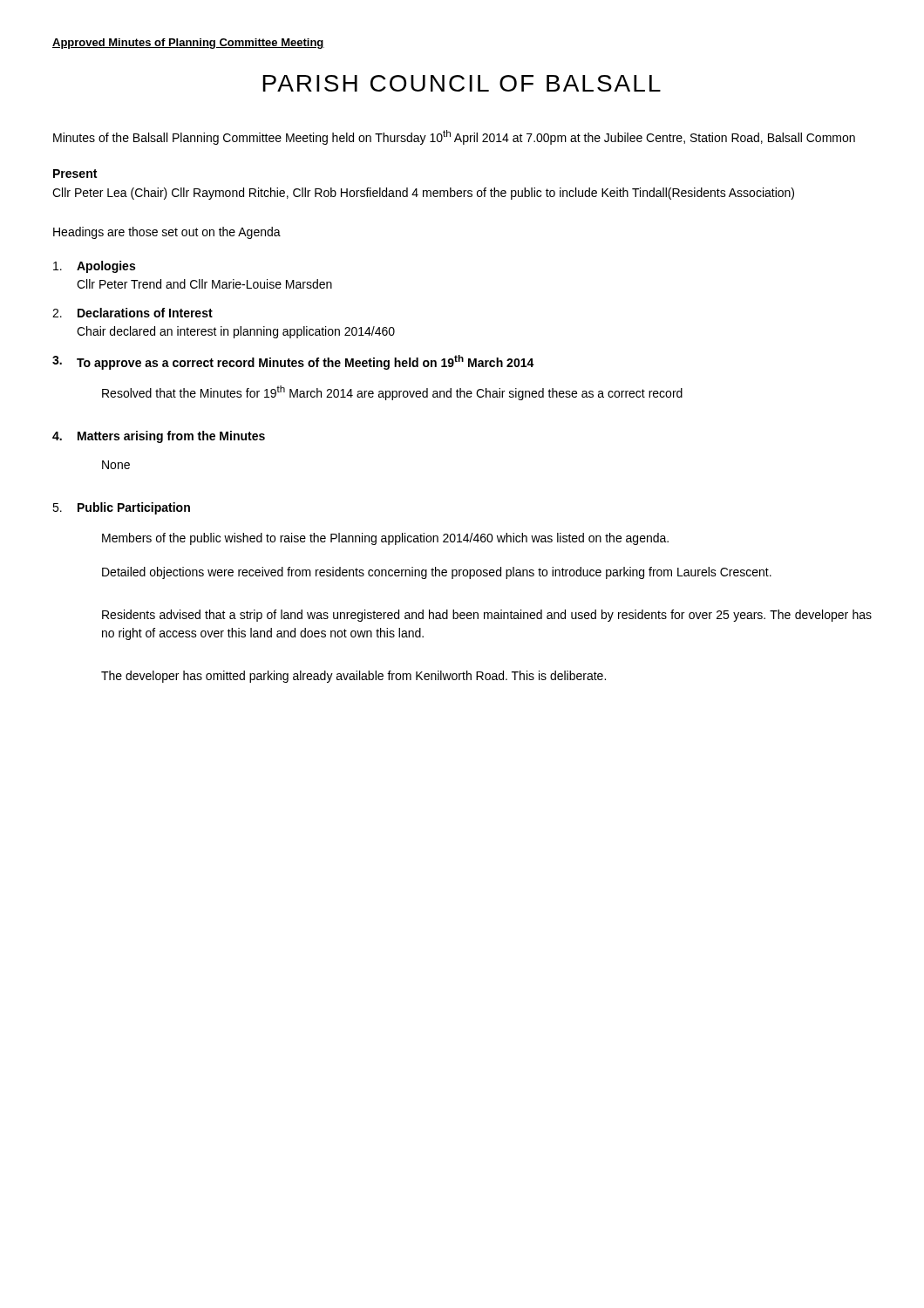The image size is (924, 1308).
Task: Navigate to the passage starting "Minutes of the"
Action: pos(454,136)
